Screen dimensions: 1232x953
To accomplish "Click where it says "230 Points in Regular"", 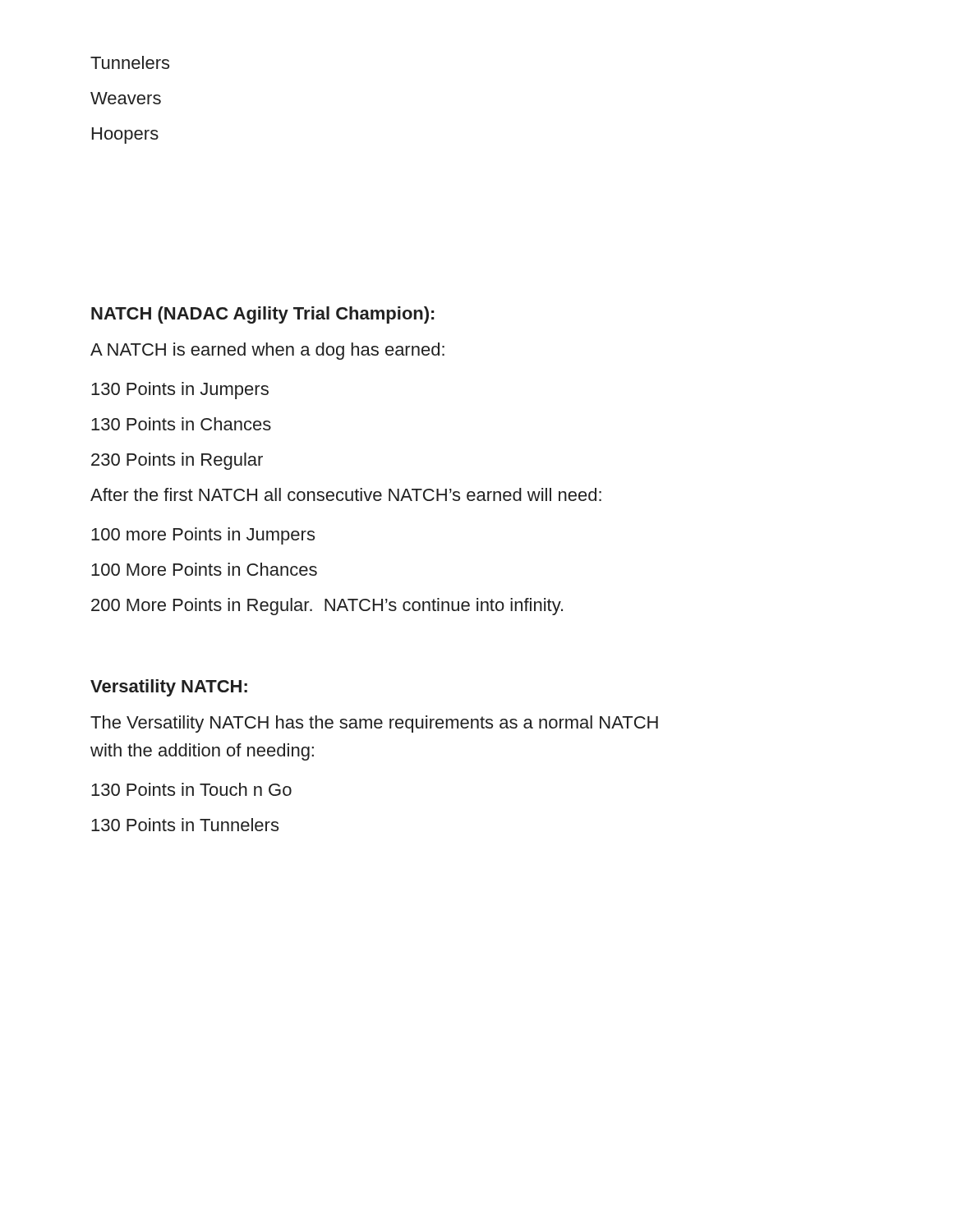I will click(x=177, y=460).
